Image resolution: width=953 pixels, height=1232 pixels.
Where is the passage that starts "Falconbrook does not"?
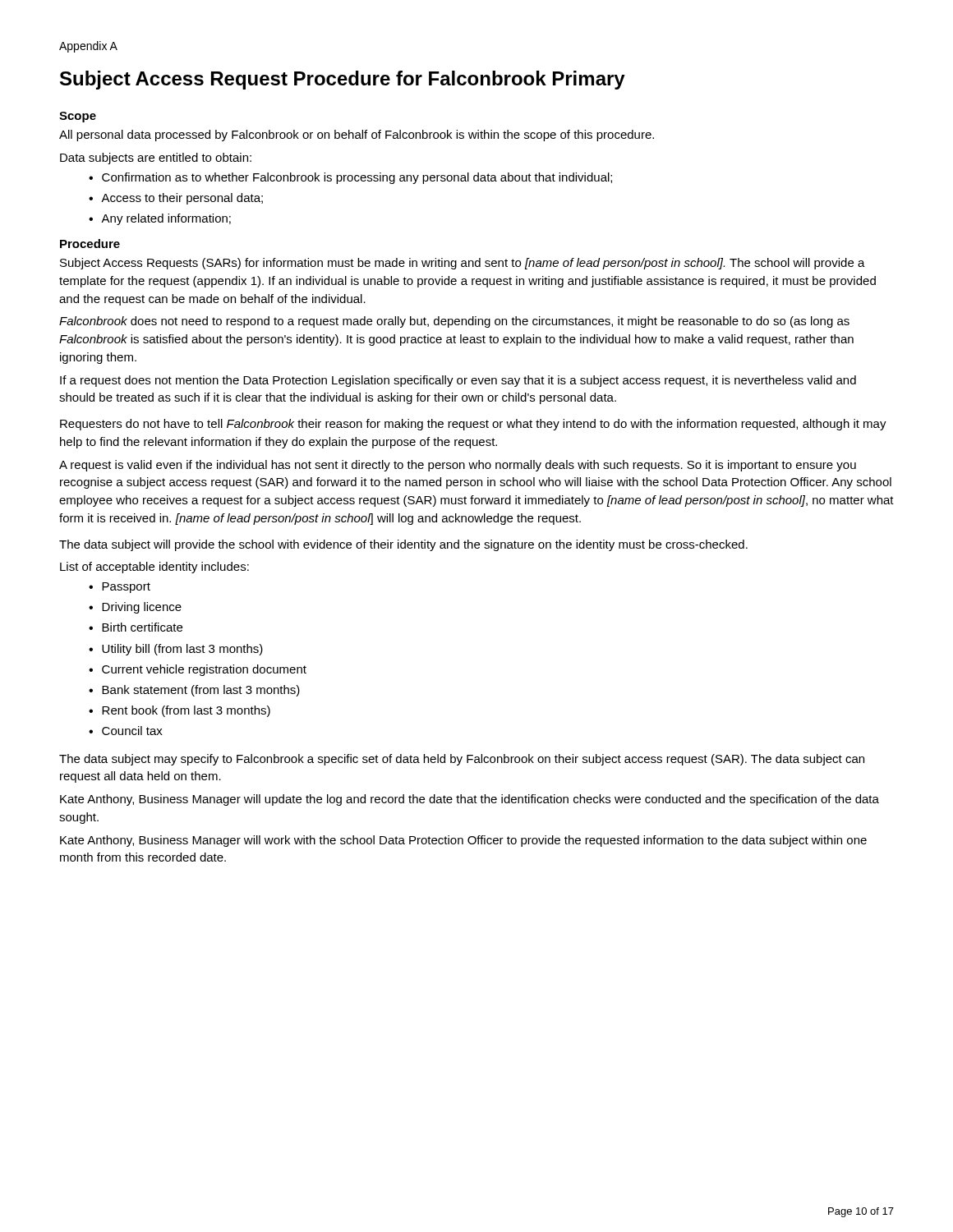(457, 339)
